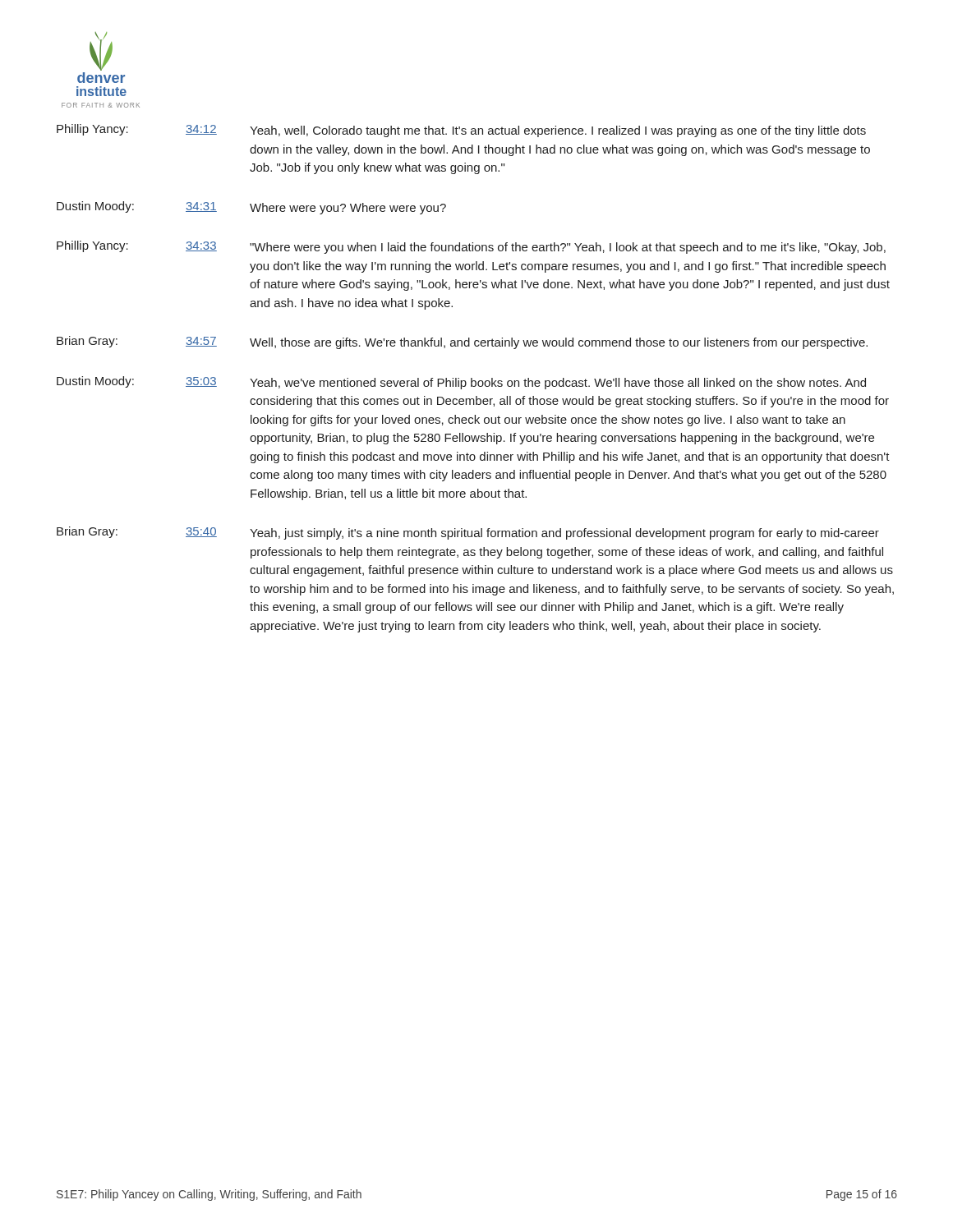Viewport: 953px width, 1232px height.
Task: Locate the text block with the text "Where were you? Where were"
Action: pos(348,207)
